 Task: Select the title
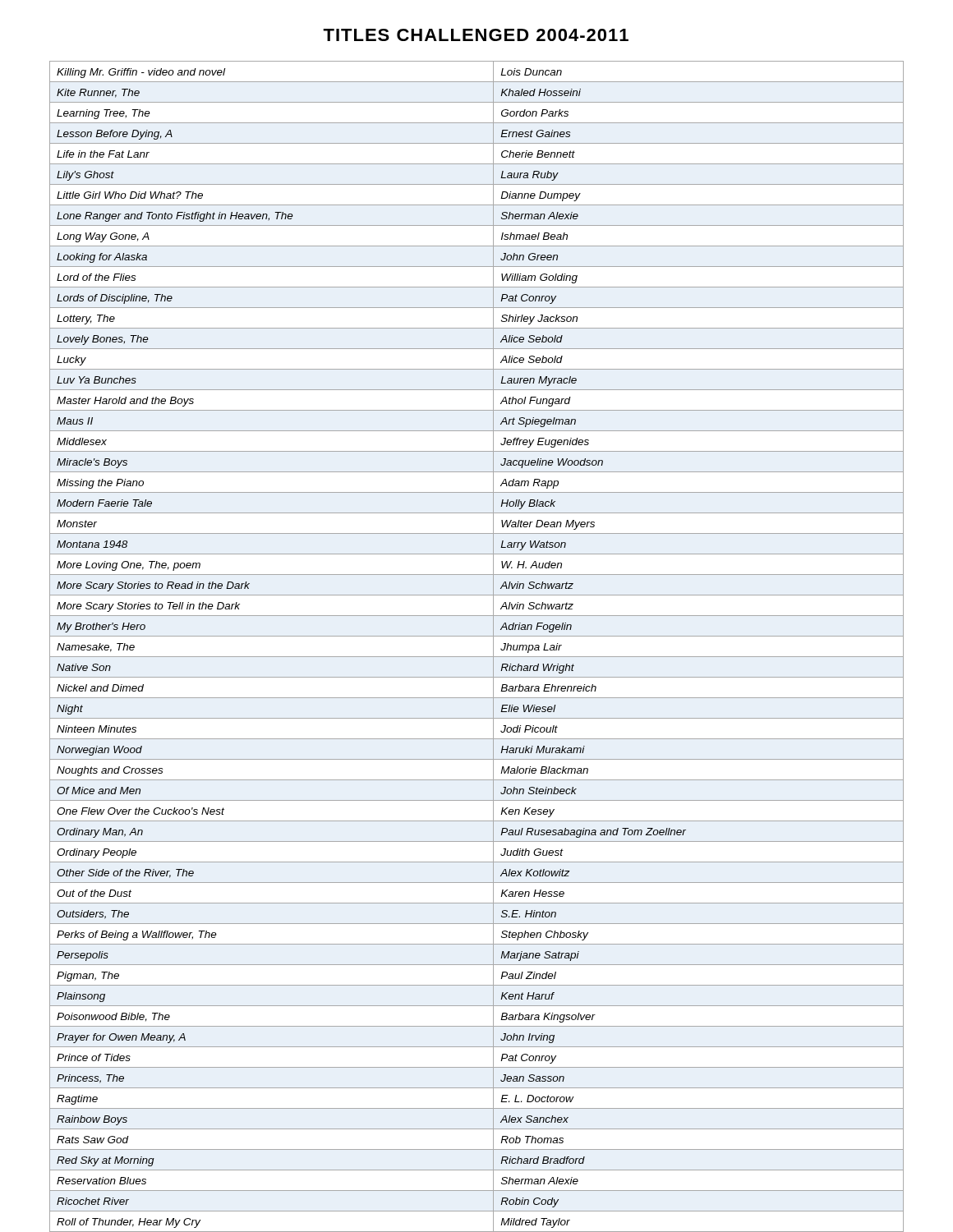pyautogui.click(x=476, y=35)
